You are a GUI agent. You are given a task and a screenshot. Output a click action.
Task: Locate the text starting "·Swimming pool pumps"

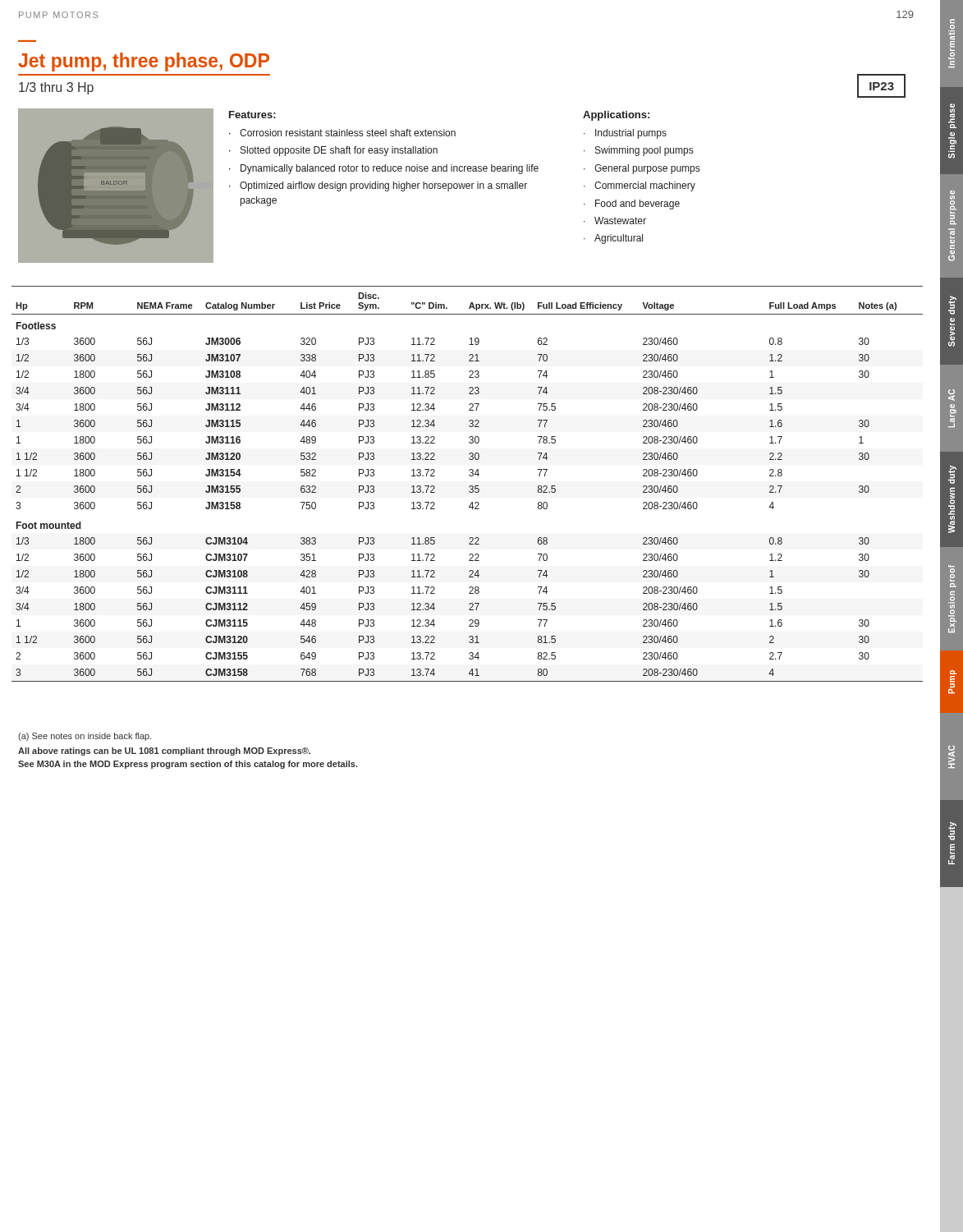(638, 151)
